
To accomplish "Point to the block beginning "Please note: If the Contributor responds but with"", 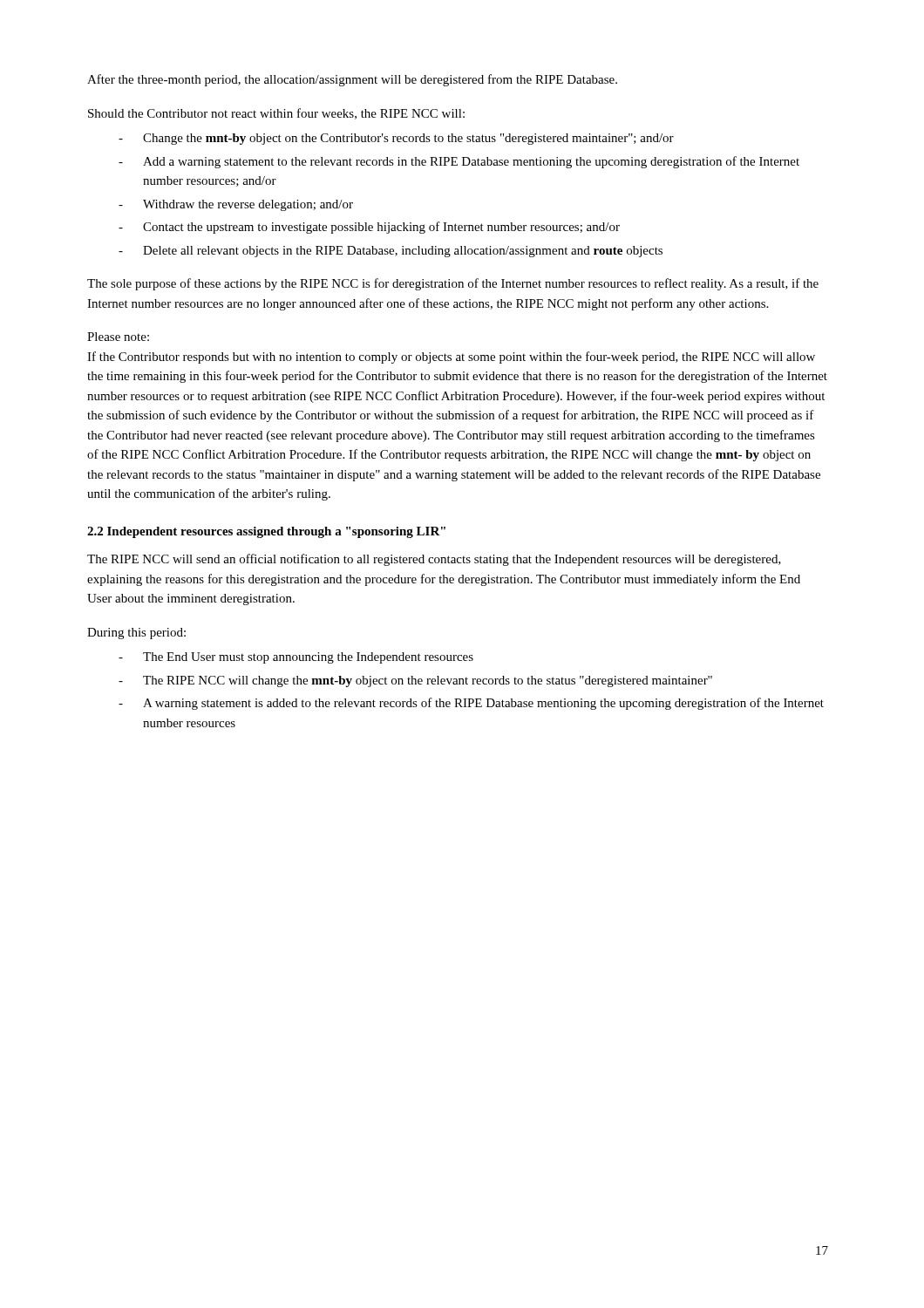I will (457, 415).
